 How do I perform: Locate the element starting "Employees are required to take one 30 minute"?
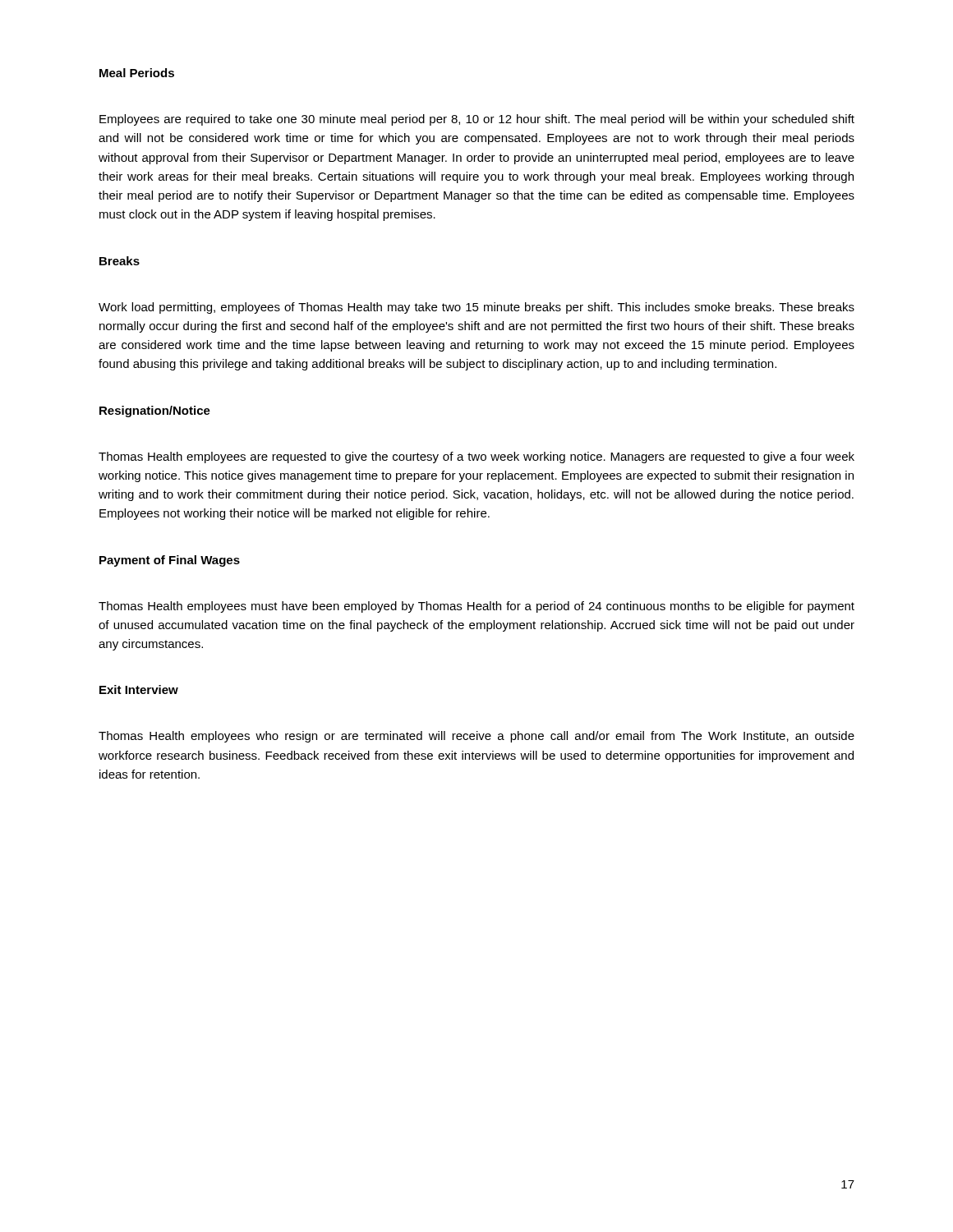(476, 167)
